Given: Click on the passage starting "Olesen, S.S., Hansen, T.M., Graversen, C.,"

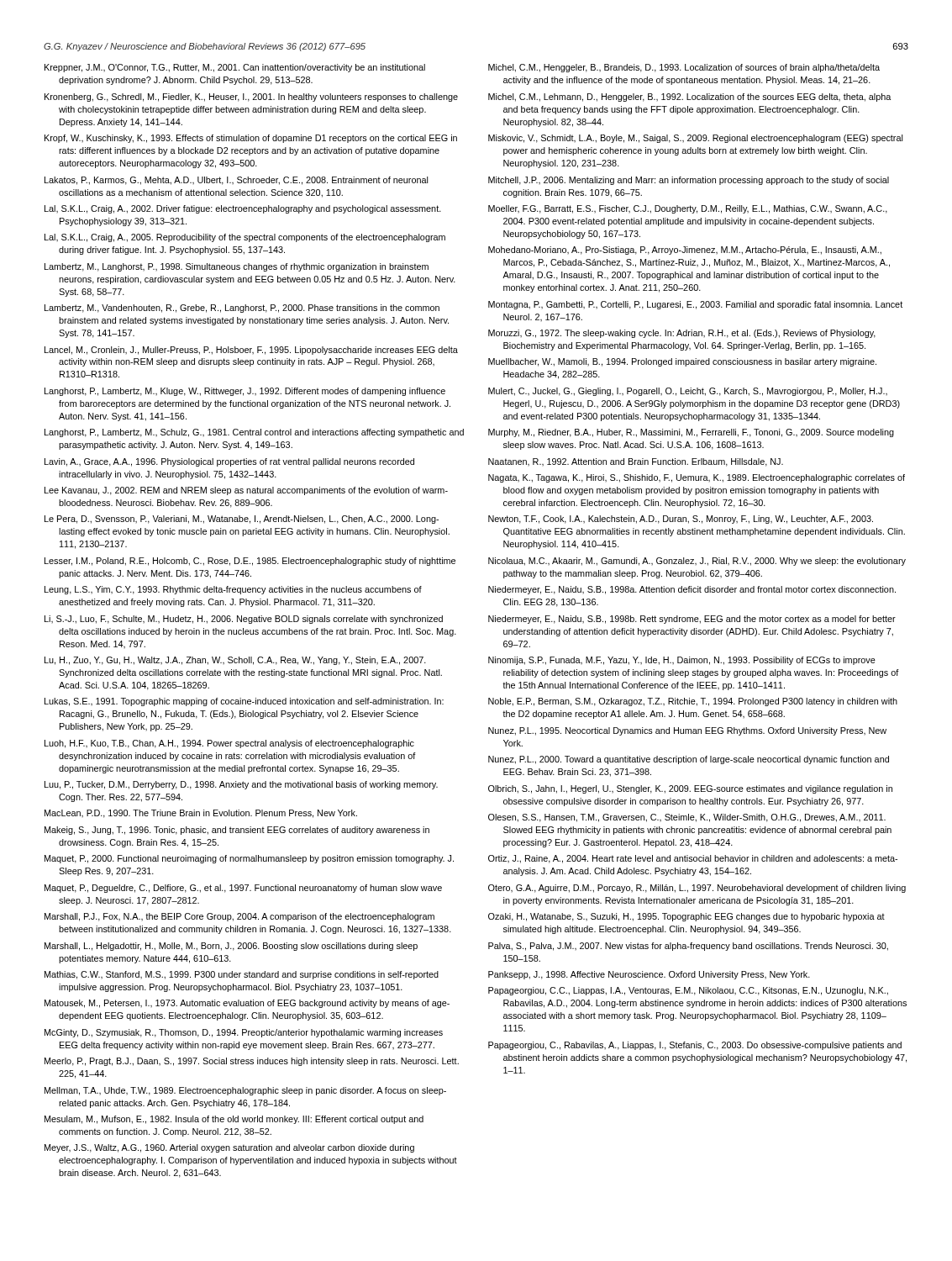Looking at the screenshot, I should click(690, 830).
